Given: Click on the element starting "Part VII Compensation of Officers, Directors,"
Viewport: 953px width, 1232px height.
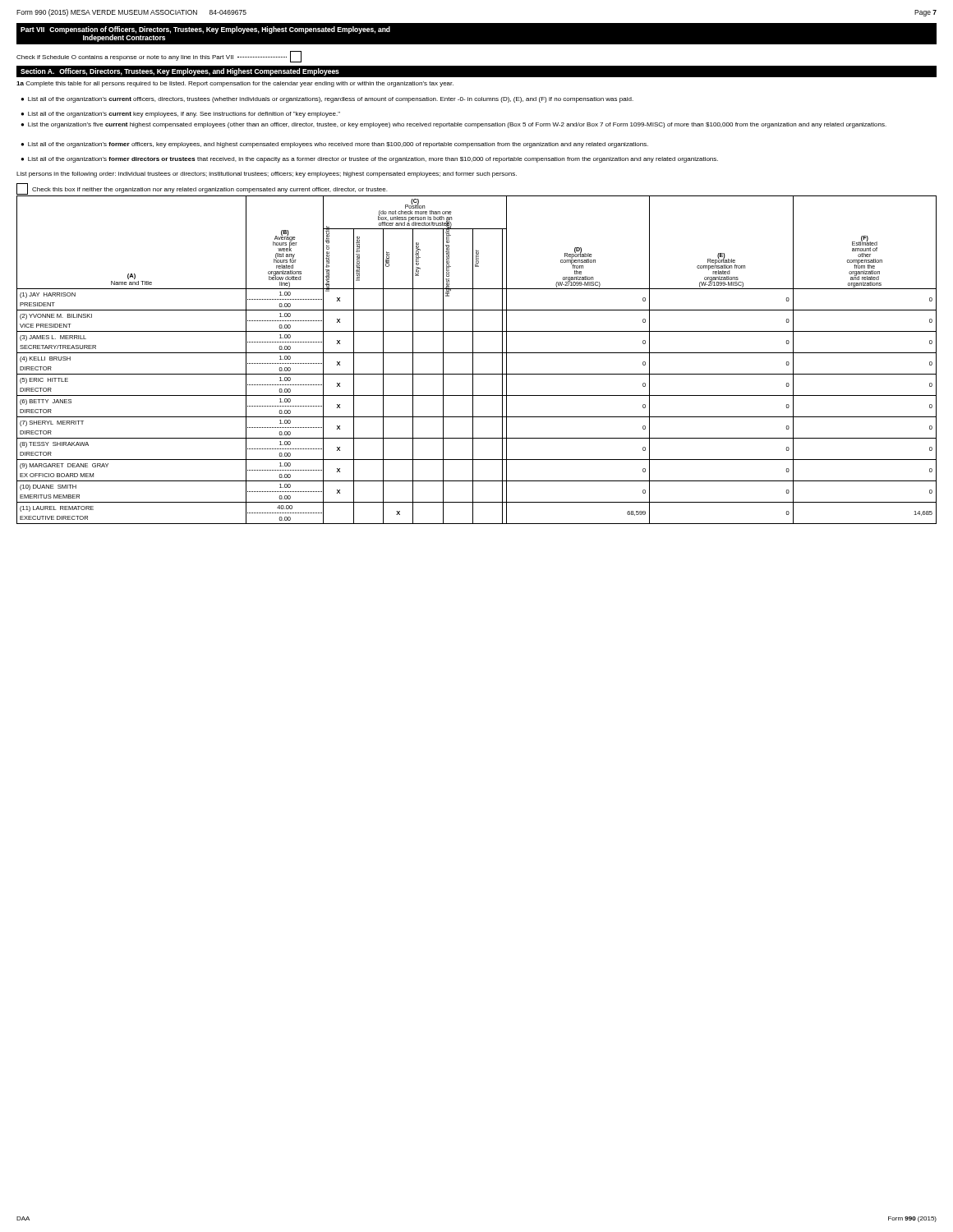Looking at the screenshot, I should (x=205, y=34).
